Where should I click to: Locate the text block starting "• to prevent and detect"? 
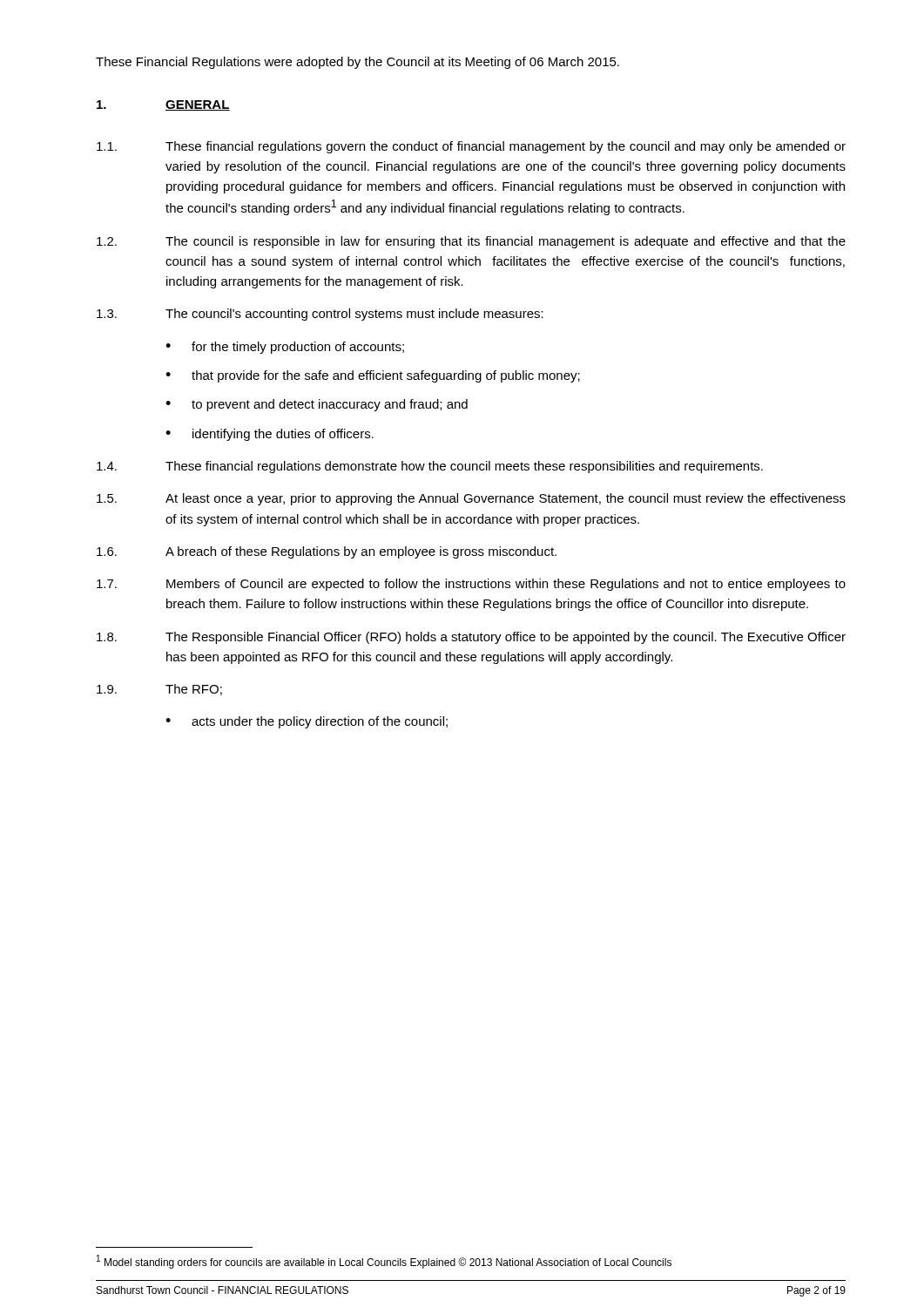tap(317, 405)
